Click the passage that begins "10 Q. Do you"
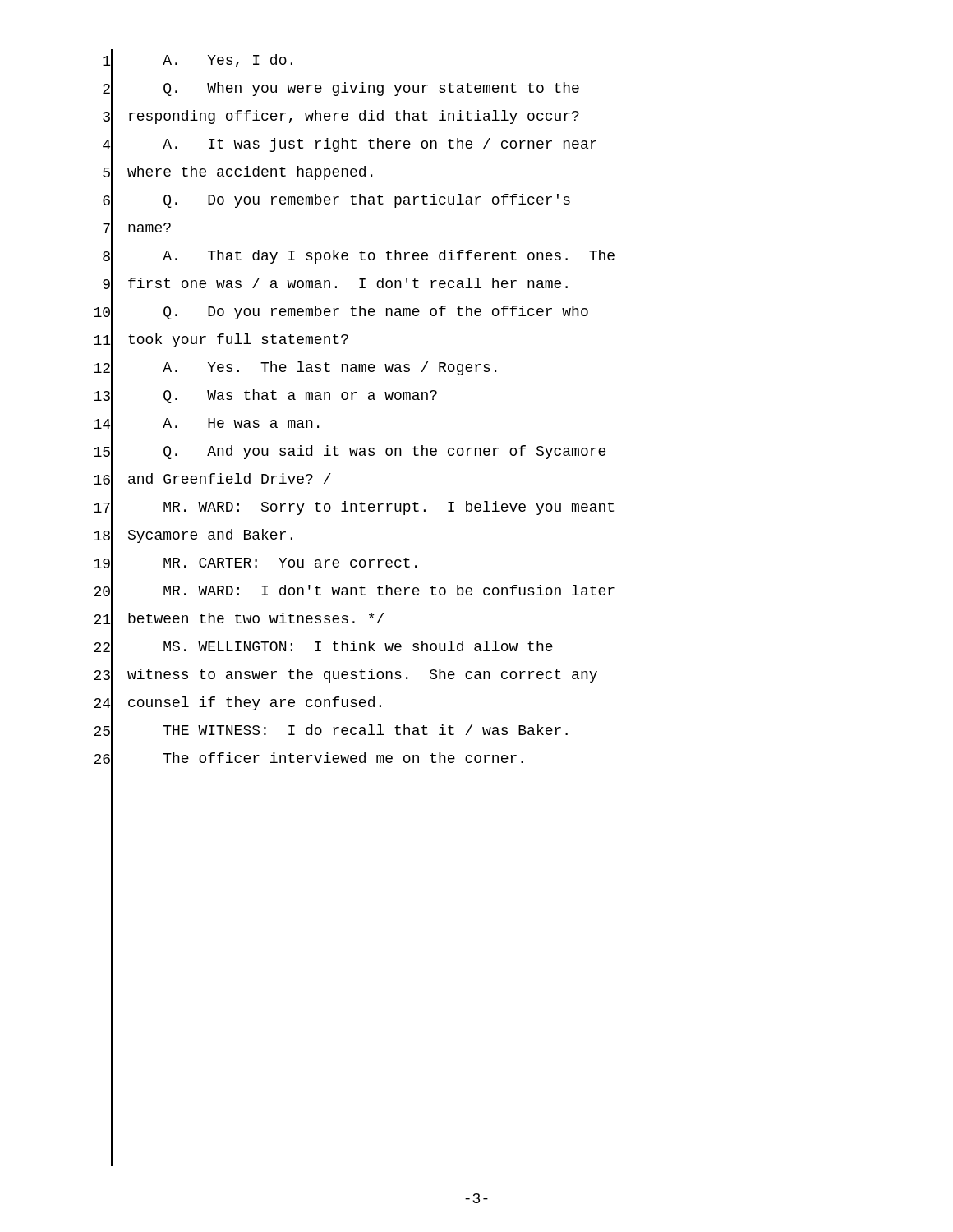The height and width of the screenshot is (1232, 953). click(x=485, y=313)
